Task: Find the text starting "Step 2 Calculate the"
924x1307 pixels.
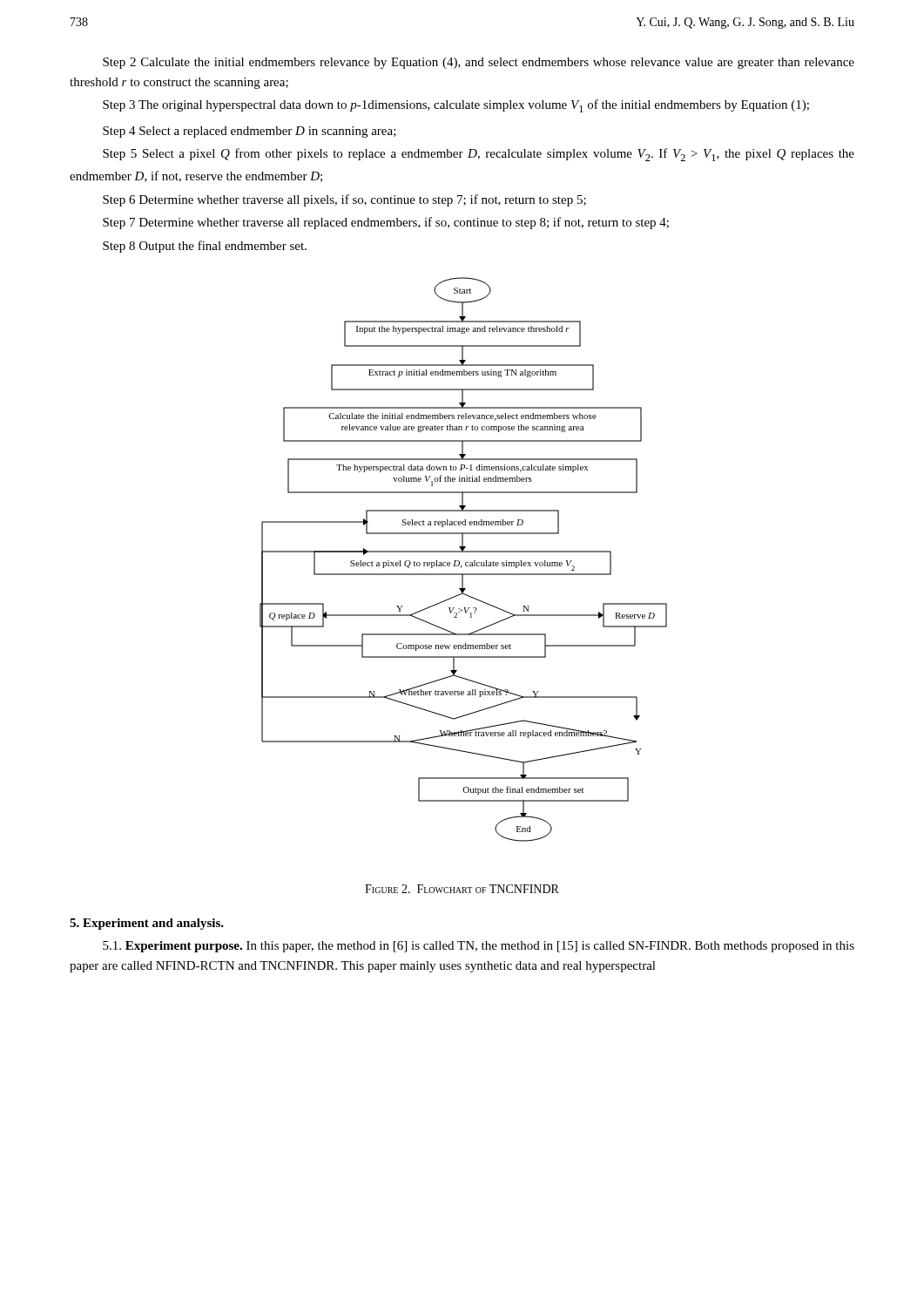Action: (x=462, y=72)
